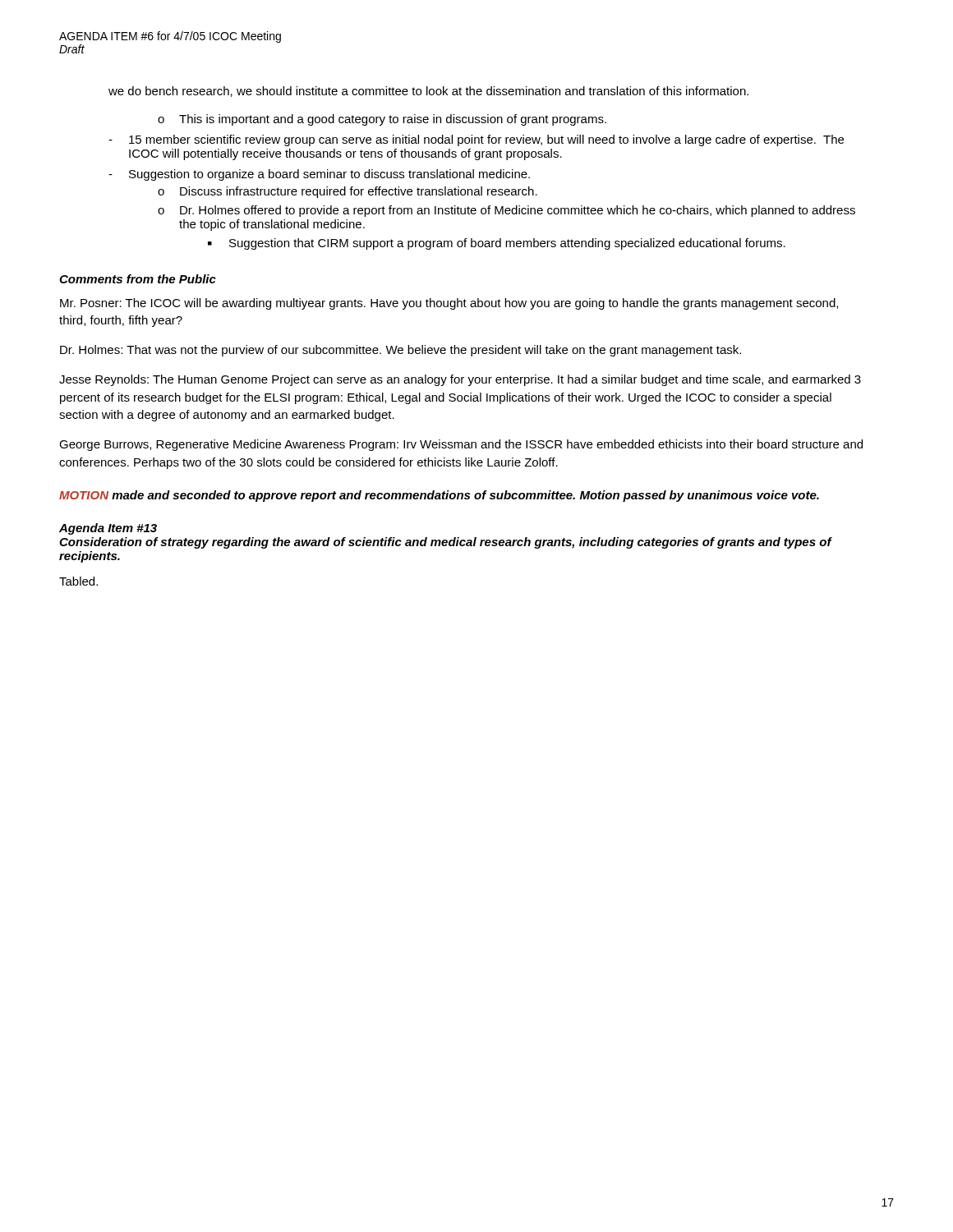953x1232 pixels.
Task: Select the text block containing "George Burrows, Regenerative Medicine"
Action: (461, 453)
